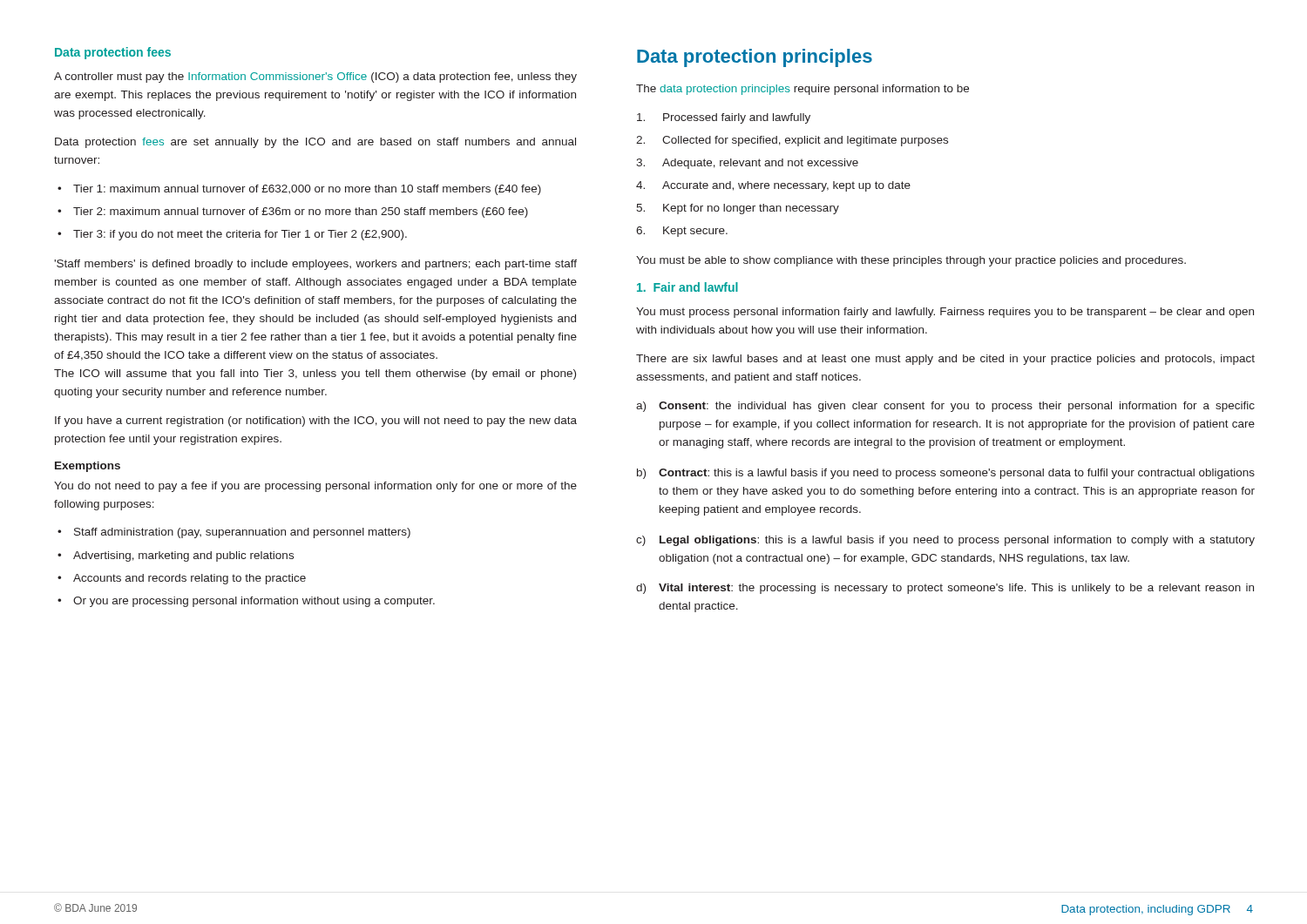Find the list item that says "b) Contract: this"
Screen dimensions: 924x1307
(x=945, y=491)
